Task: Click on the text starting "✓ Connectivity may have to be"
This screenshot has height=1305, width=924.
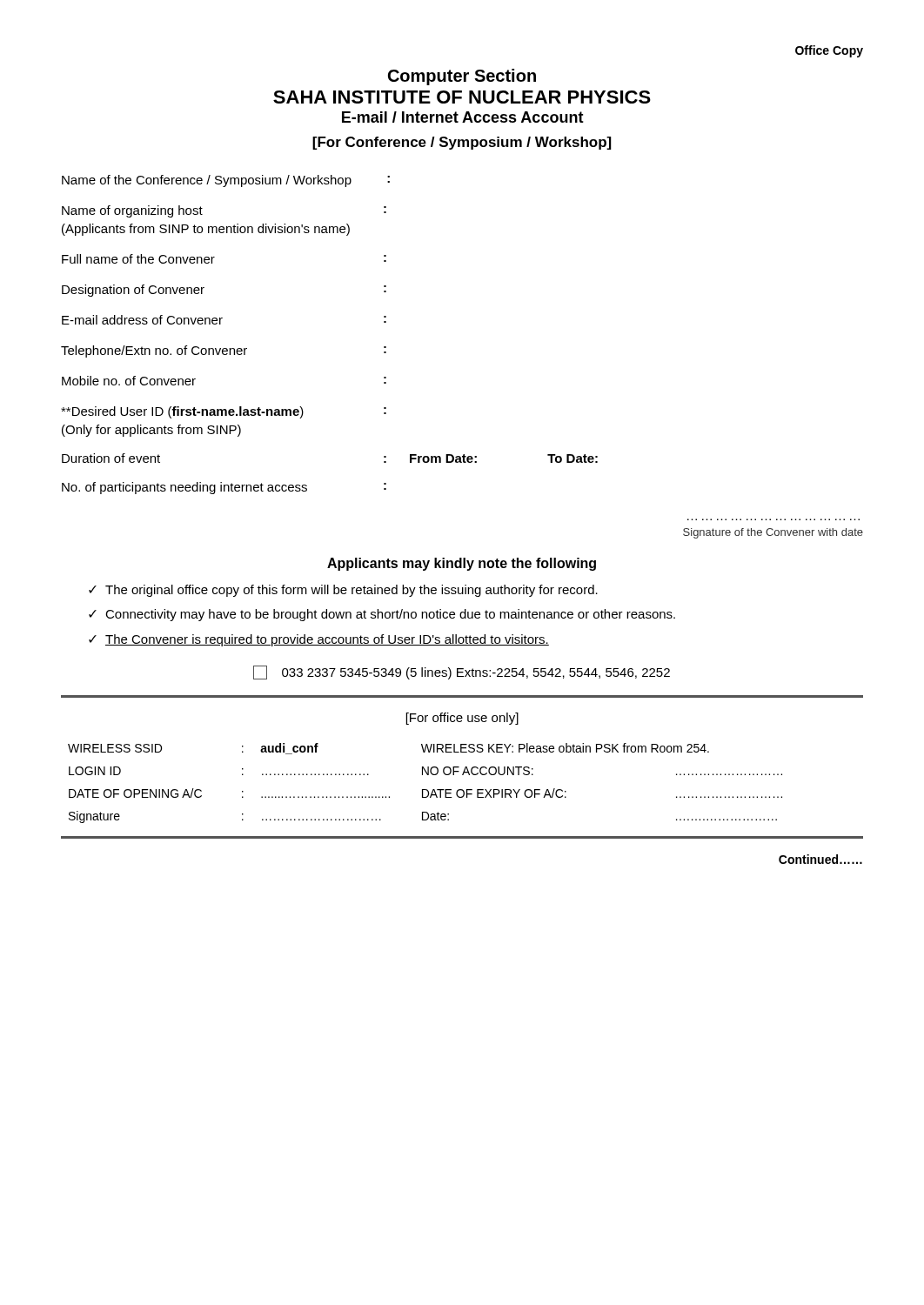Action: (x=382, y=615)
